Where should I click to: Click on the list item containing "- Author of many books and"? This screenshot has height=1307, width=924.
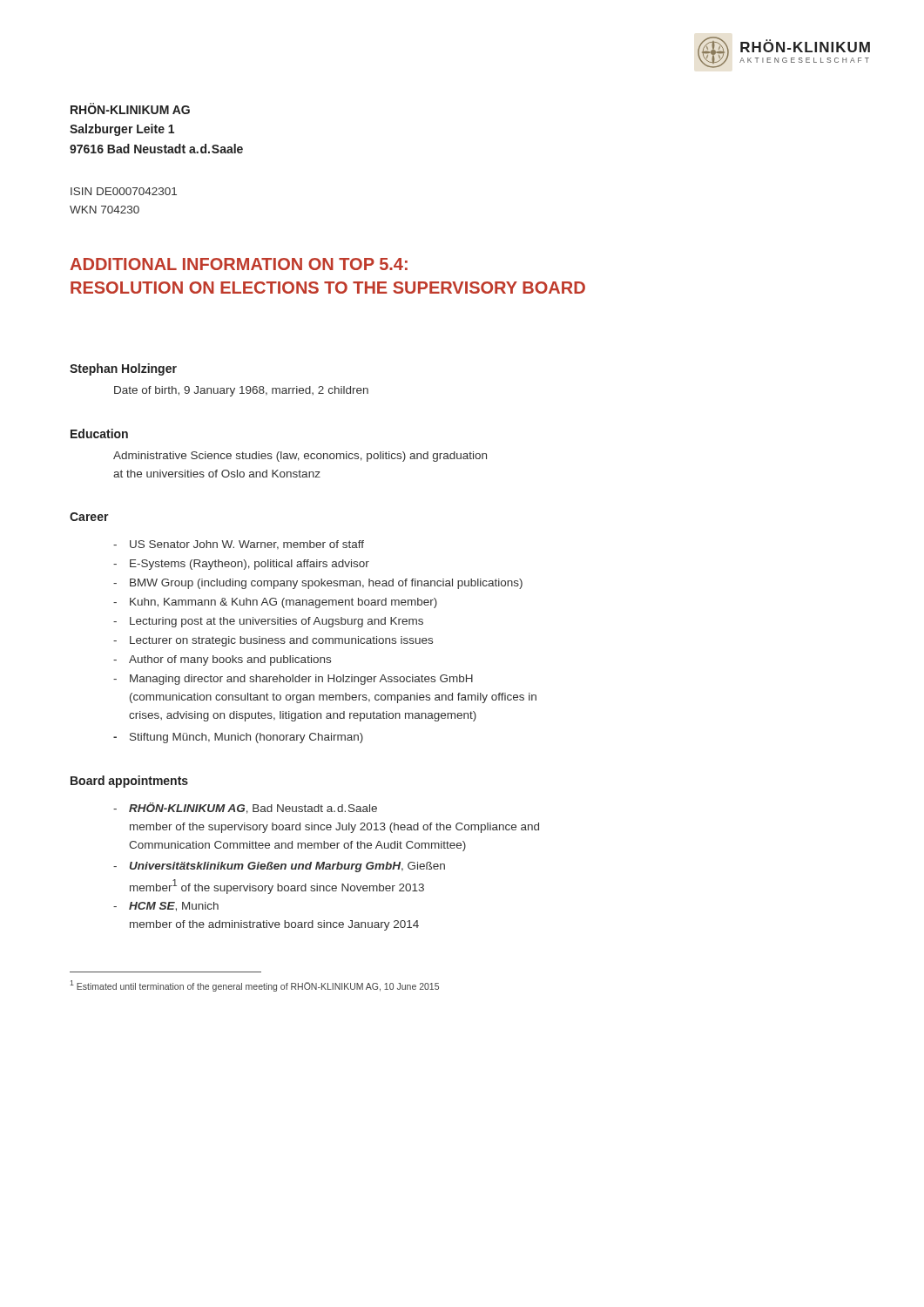tap(222, 660)
